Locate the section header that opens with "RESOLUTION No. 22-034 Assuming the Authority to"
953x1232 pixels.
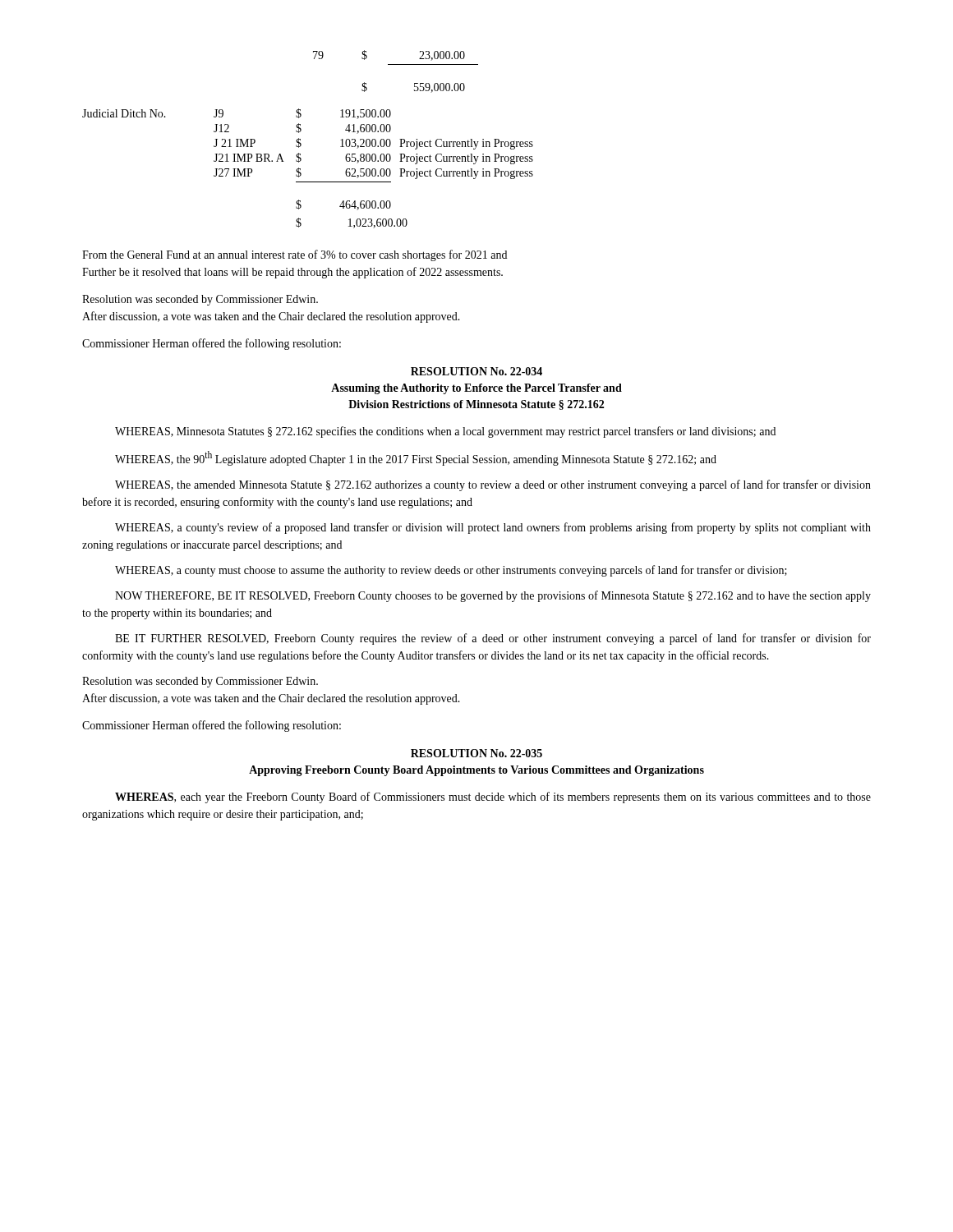(x=476, y=389)
